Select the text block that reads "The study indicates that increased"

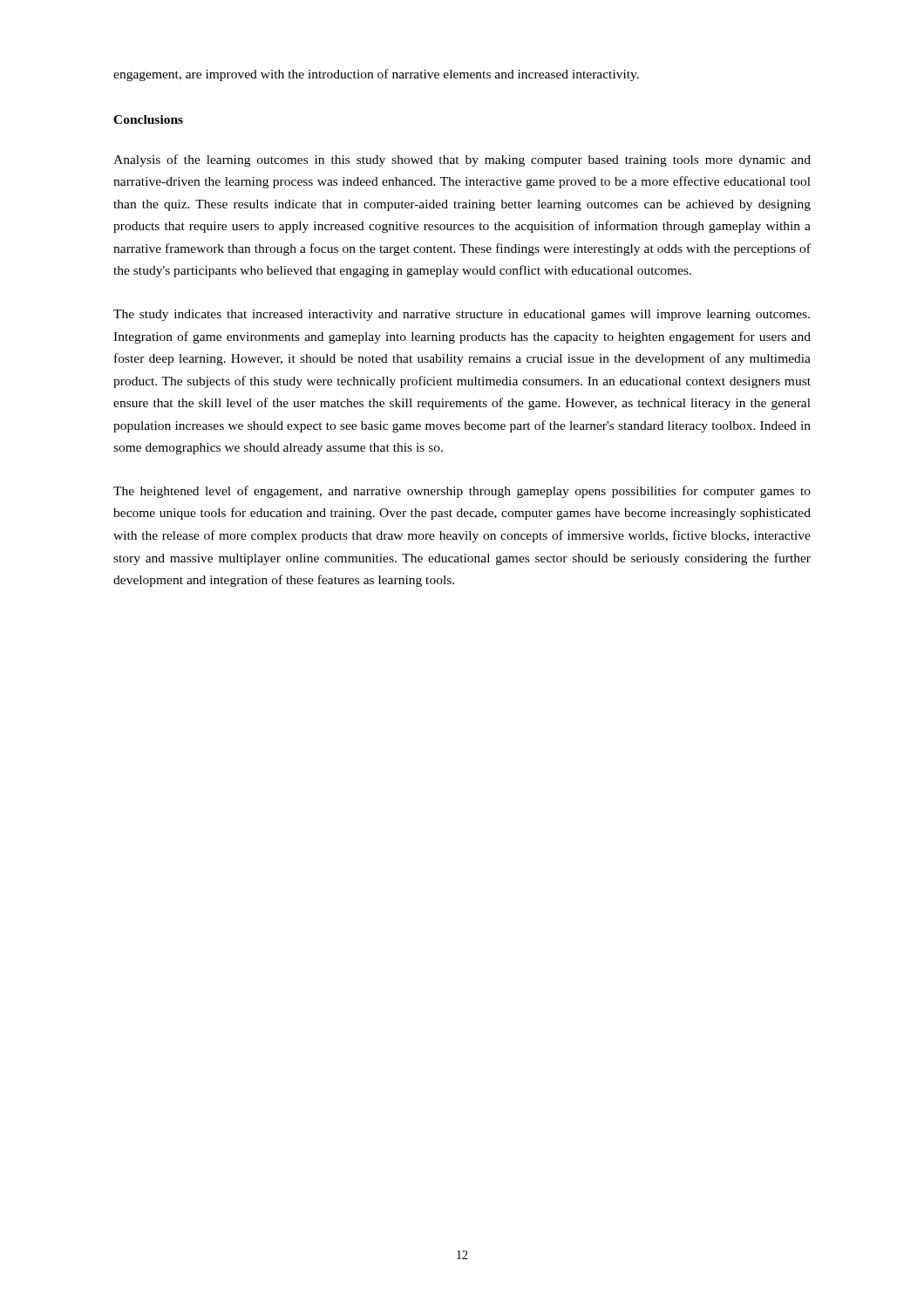click(462, 380)
